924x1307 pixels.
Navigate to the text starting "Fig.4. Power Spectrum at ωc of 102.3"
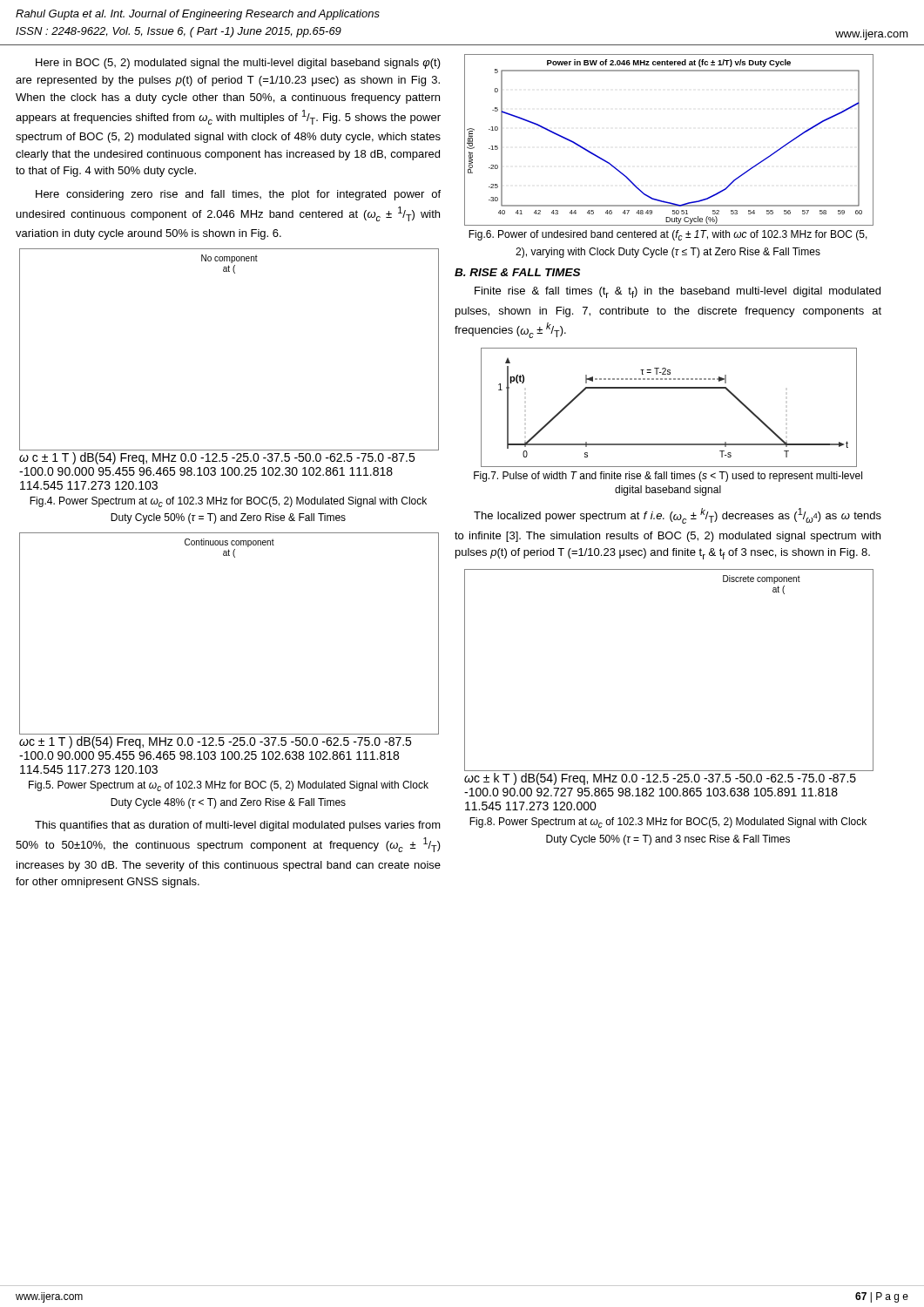coord(228,509)
